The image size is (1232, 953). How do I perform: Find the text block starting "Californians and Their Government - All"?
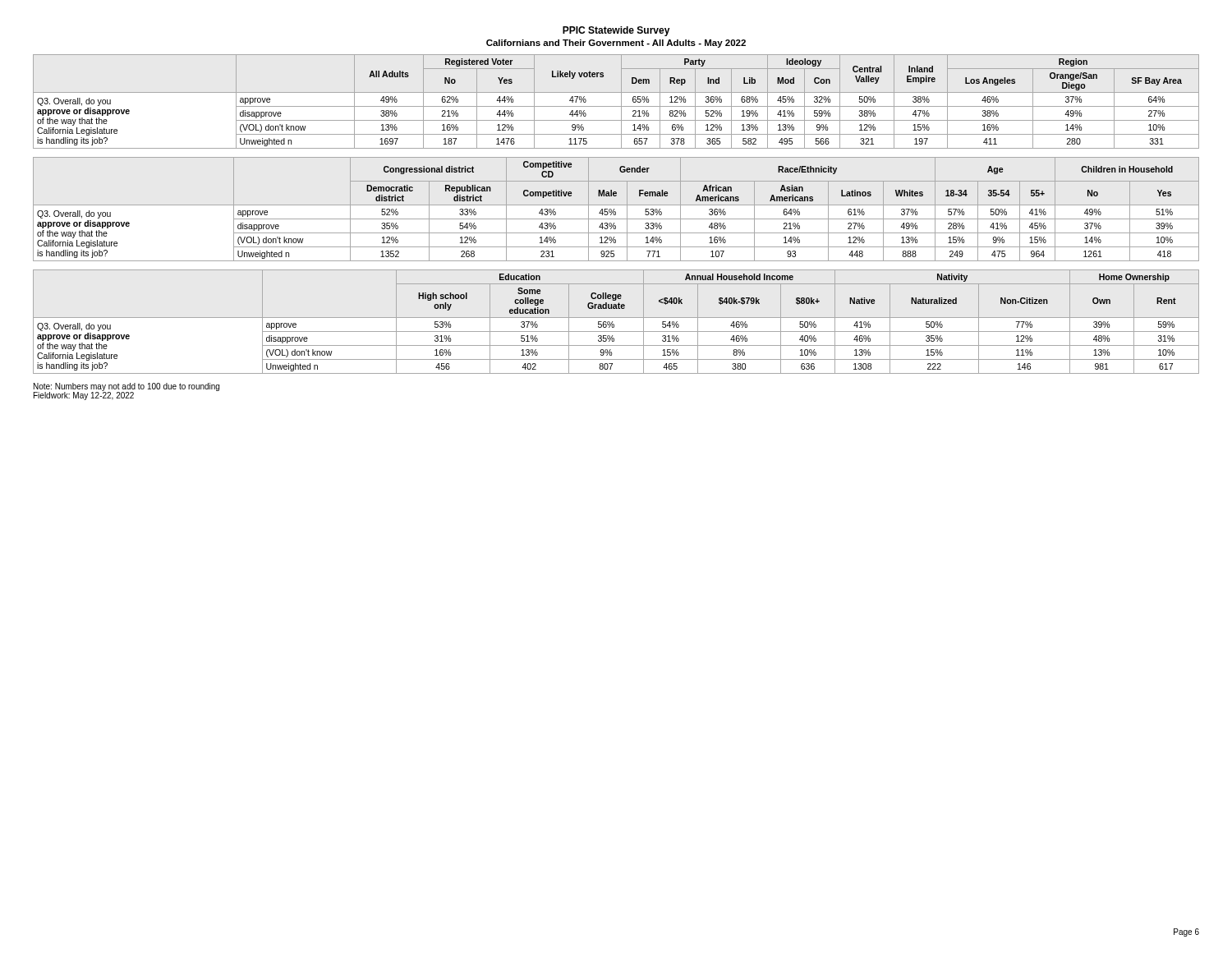pyautogui.click(x=616, y=43)
